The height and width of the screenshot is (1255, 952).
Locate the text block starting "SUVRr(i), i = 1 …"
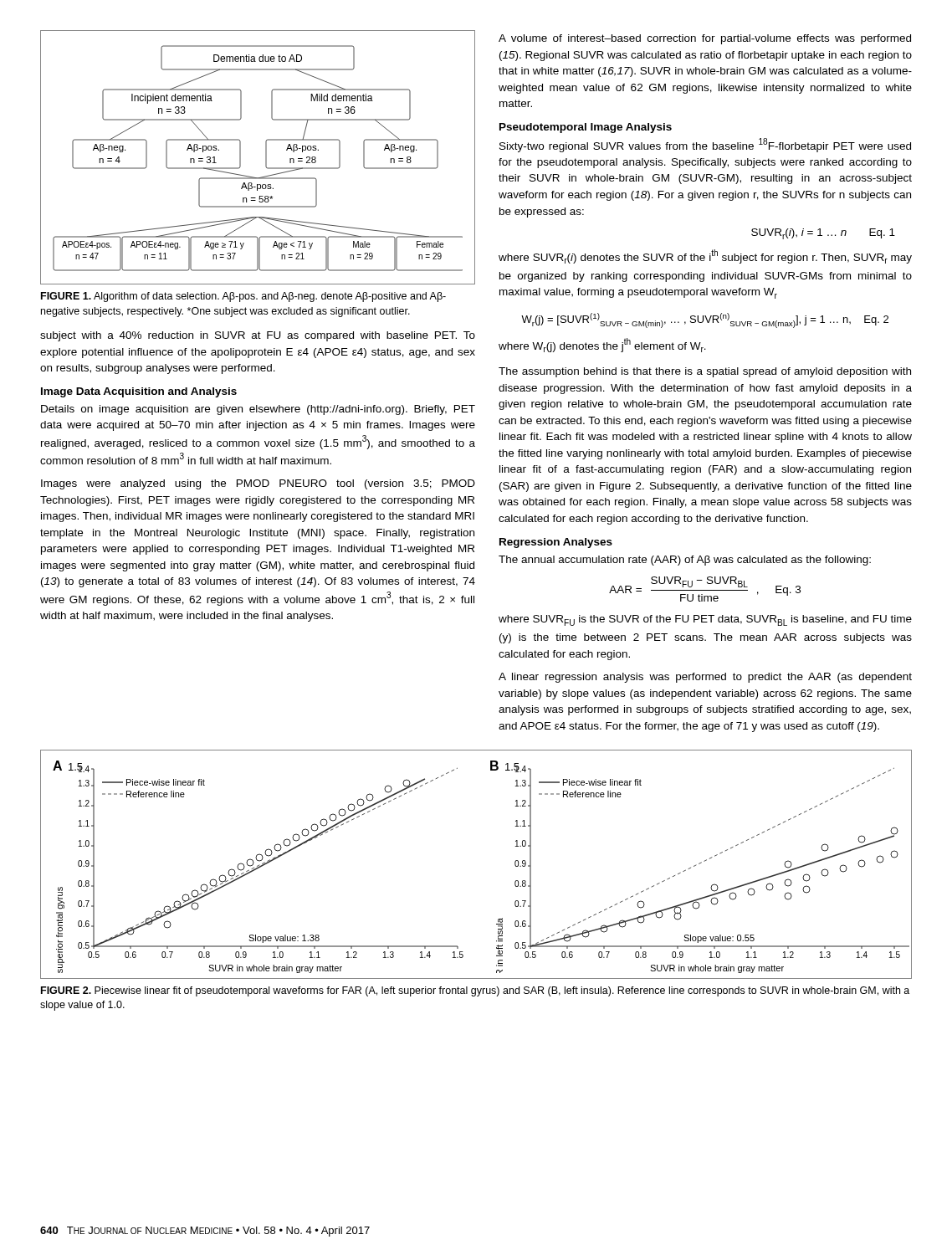click(x=823, y=233)
